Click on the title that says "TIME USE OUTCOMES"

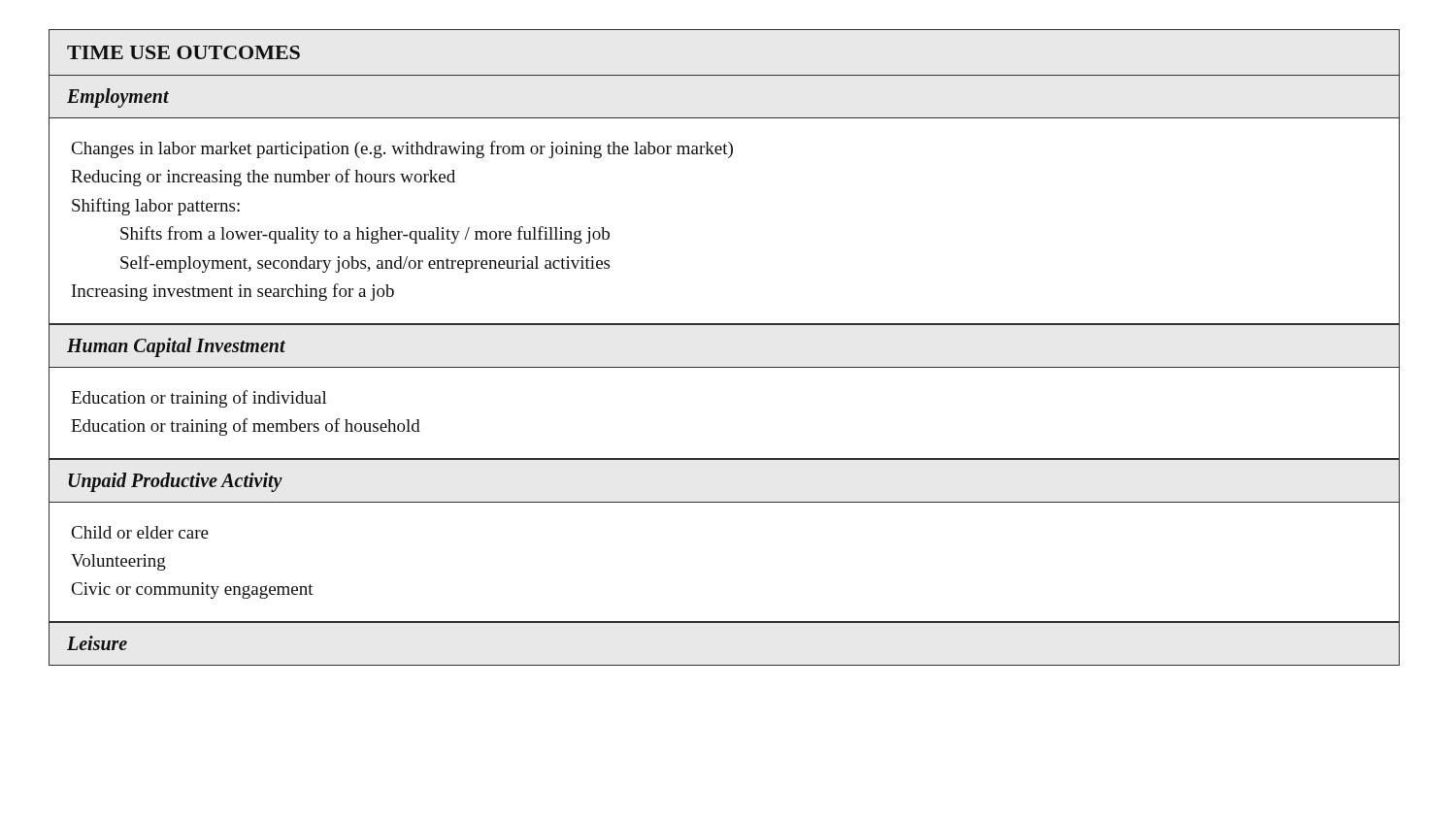pyautogui.click(x=184, y=52)
